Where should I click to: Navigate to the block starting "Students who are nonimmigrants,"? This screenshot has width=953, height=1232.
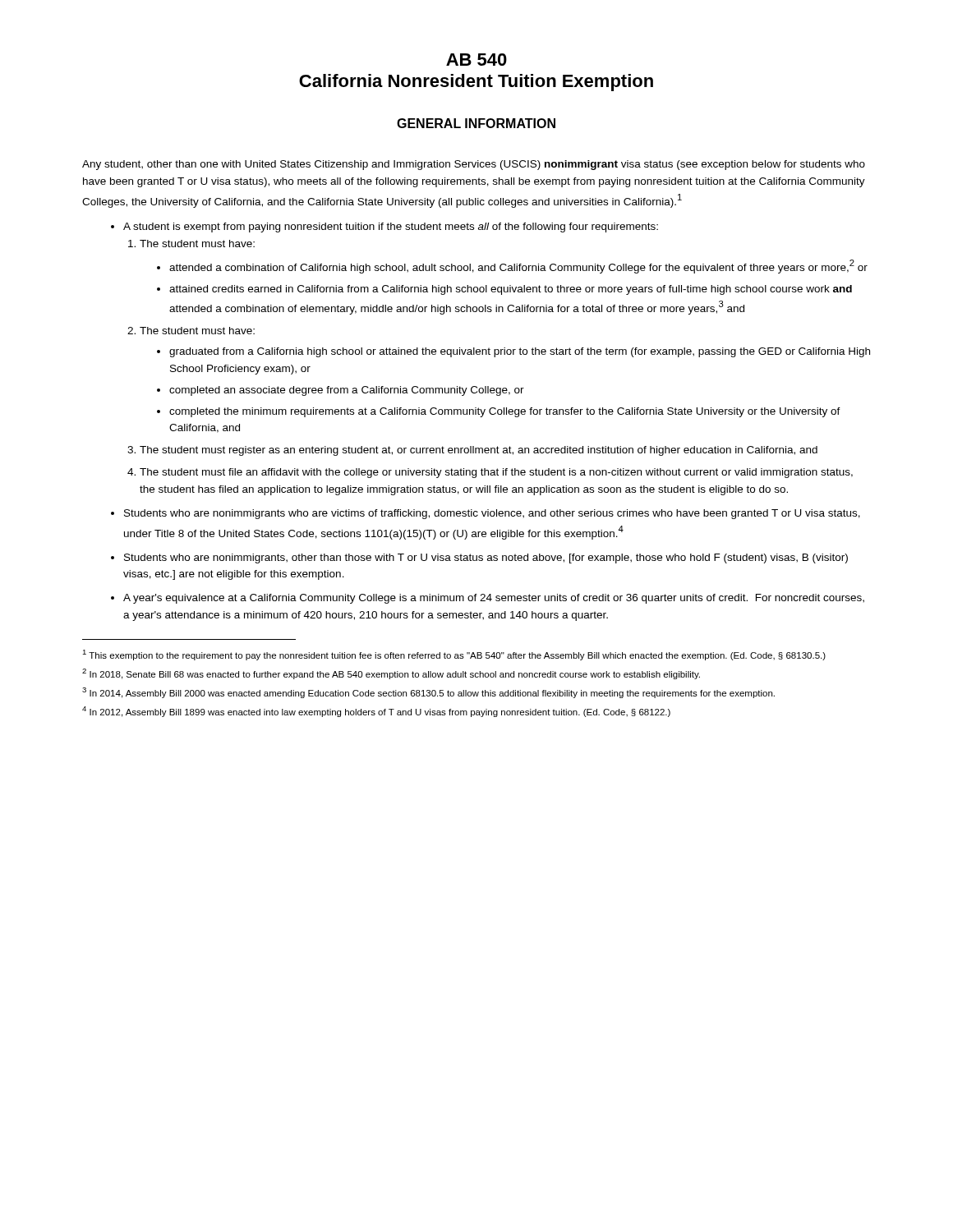(489, 566)
